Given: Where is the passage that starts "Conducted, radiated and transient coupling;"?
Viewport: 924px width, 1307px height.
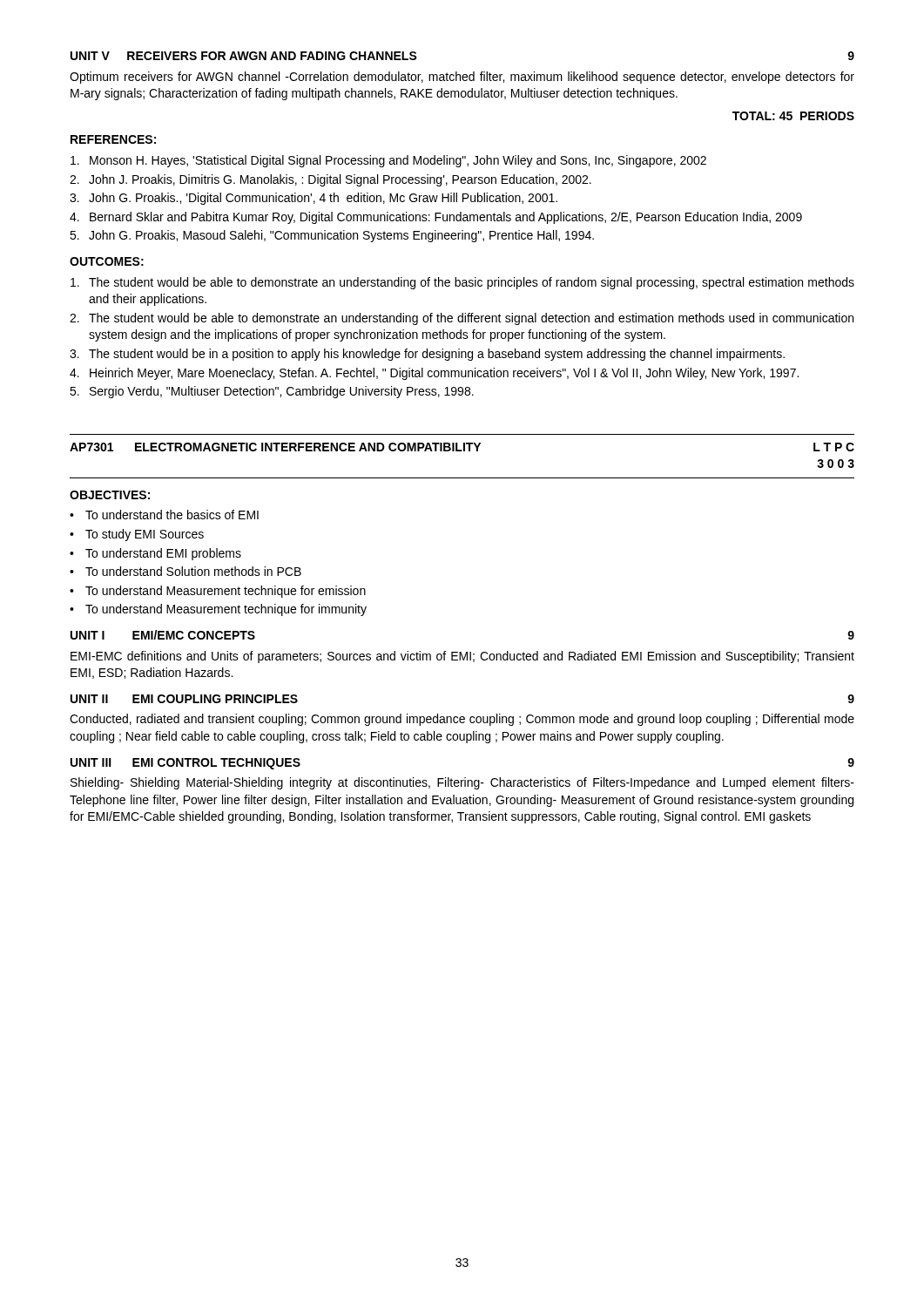Looking at the screenshot, I should [x=462, y=728].
